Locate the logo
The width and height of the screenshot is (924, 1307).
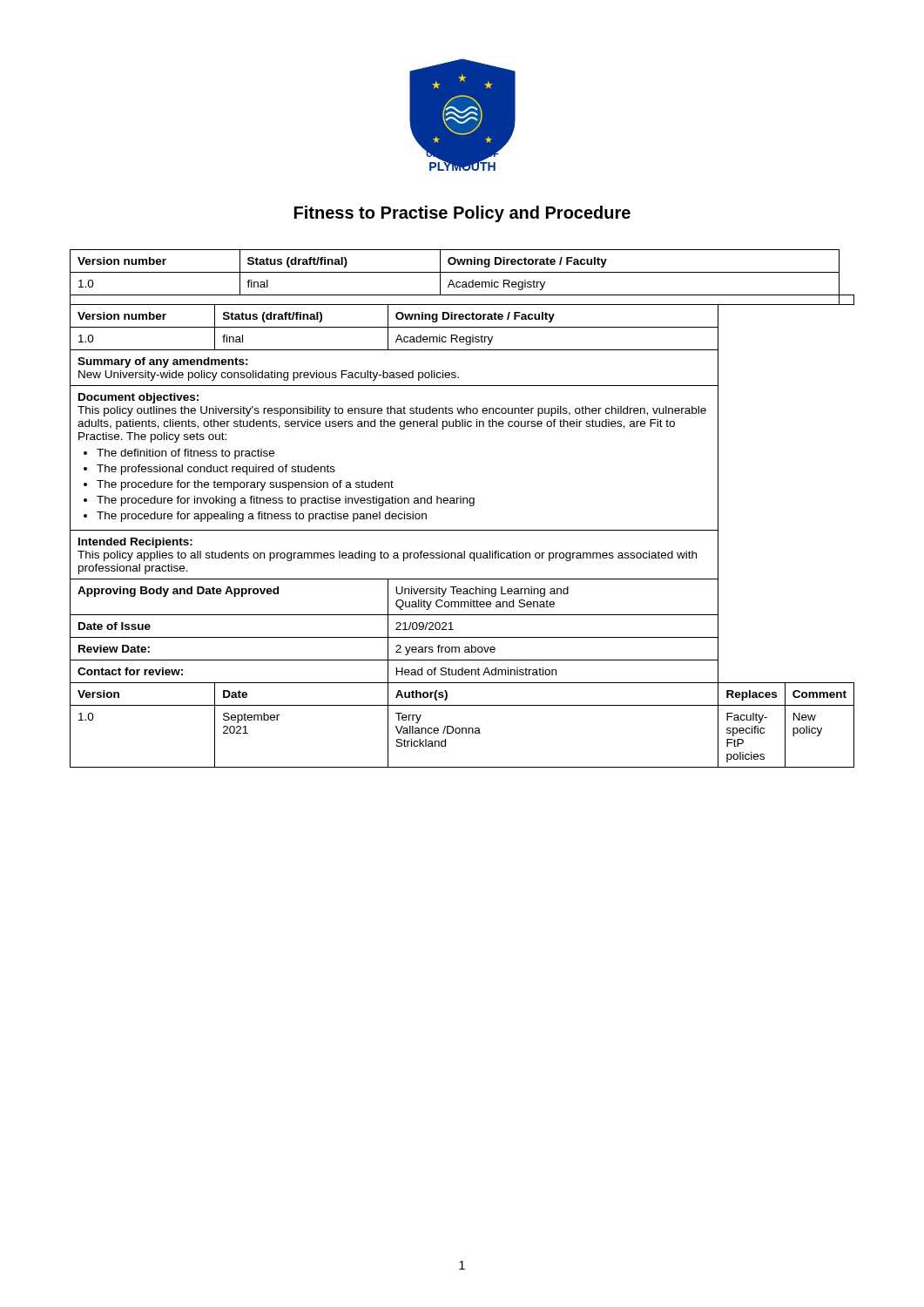coord(462,115)
